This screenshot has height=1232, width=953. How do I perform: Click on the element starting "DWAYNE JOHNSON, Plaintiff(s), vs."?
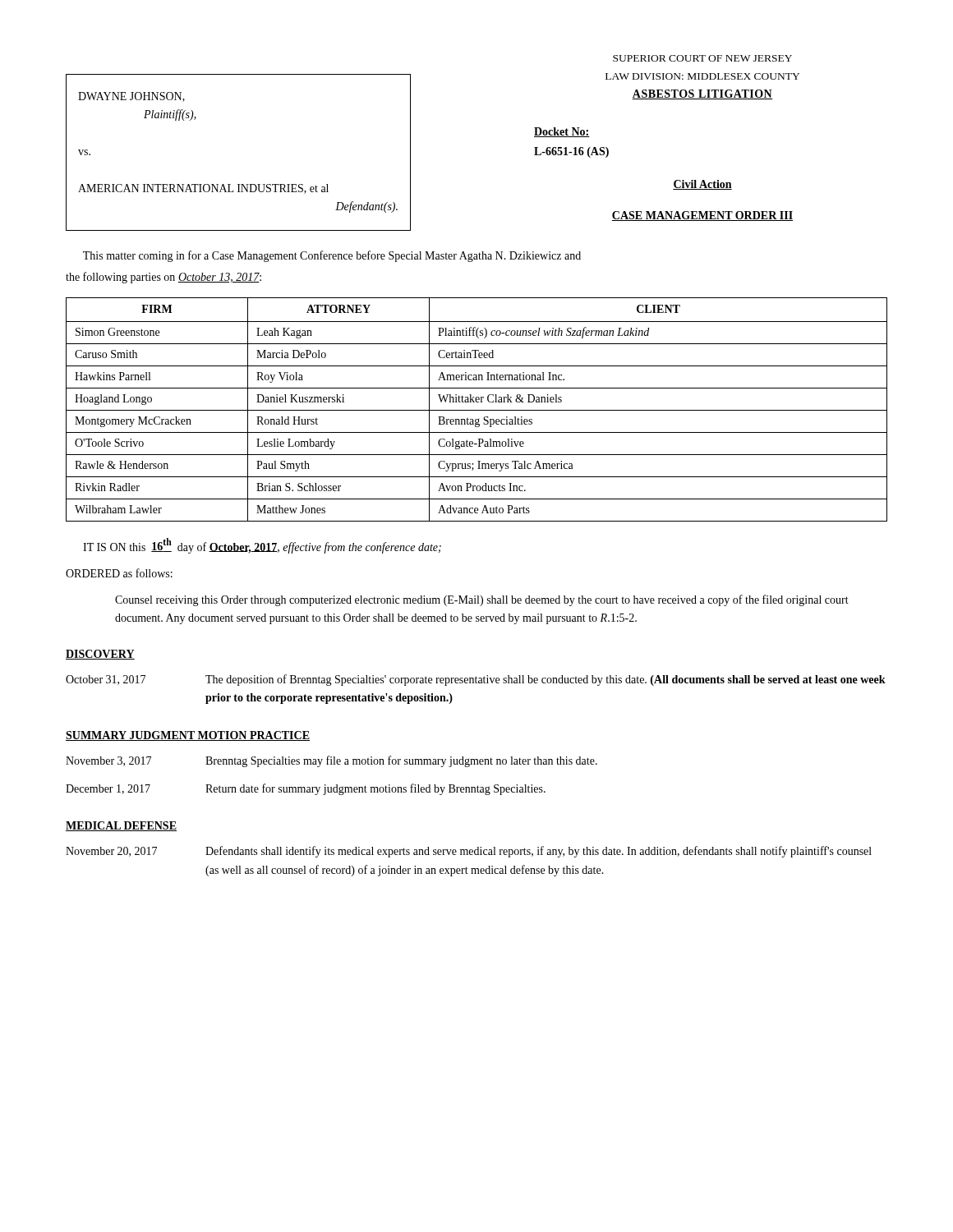[x=131, y=97]
